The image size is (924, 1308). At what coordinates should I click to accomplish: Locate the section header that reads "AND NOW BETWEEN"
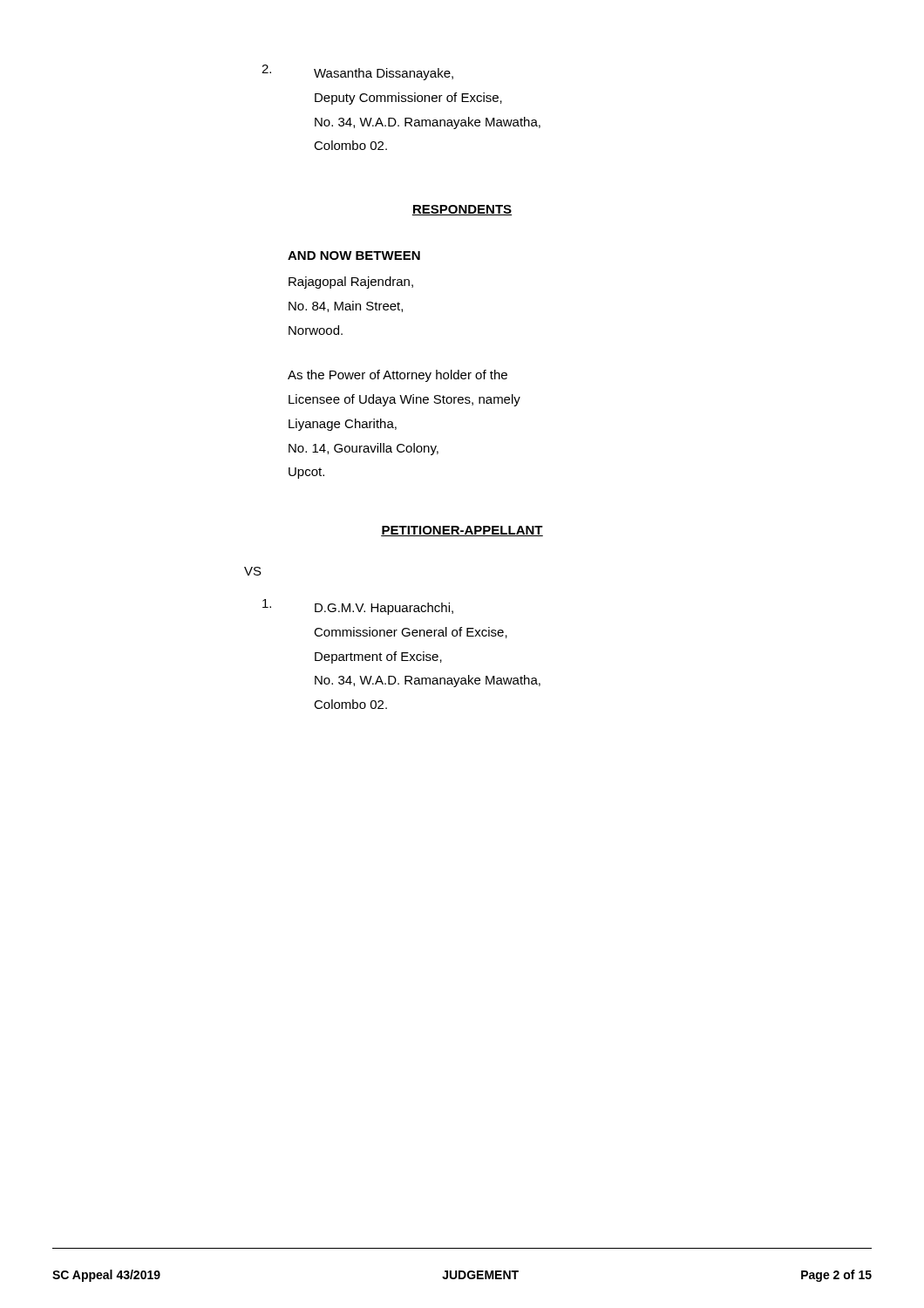pyautogui.click(x=354, y=255)
